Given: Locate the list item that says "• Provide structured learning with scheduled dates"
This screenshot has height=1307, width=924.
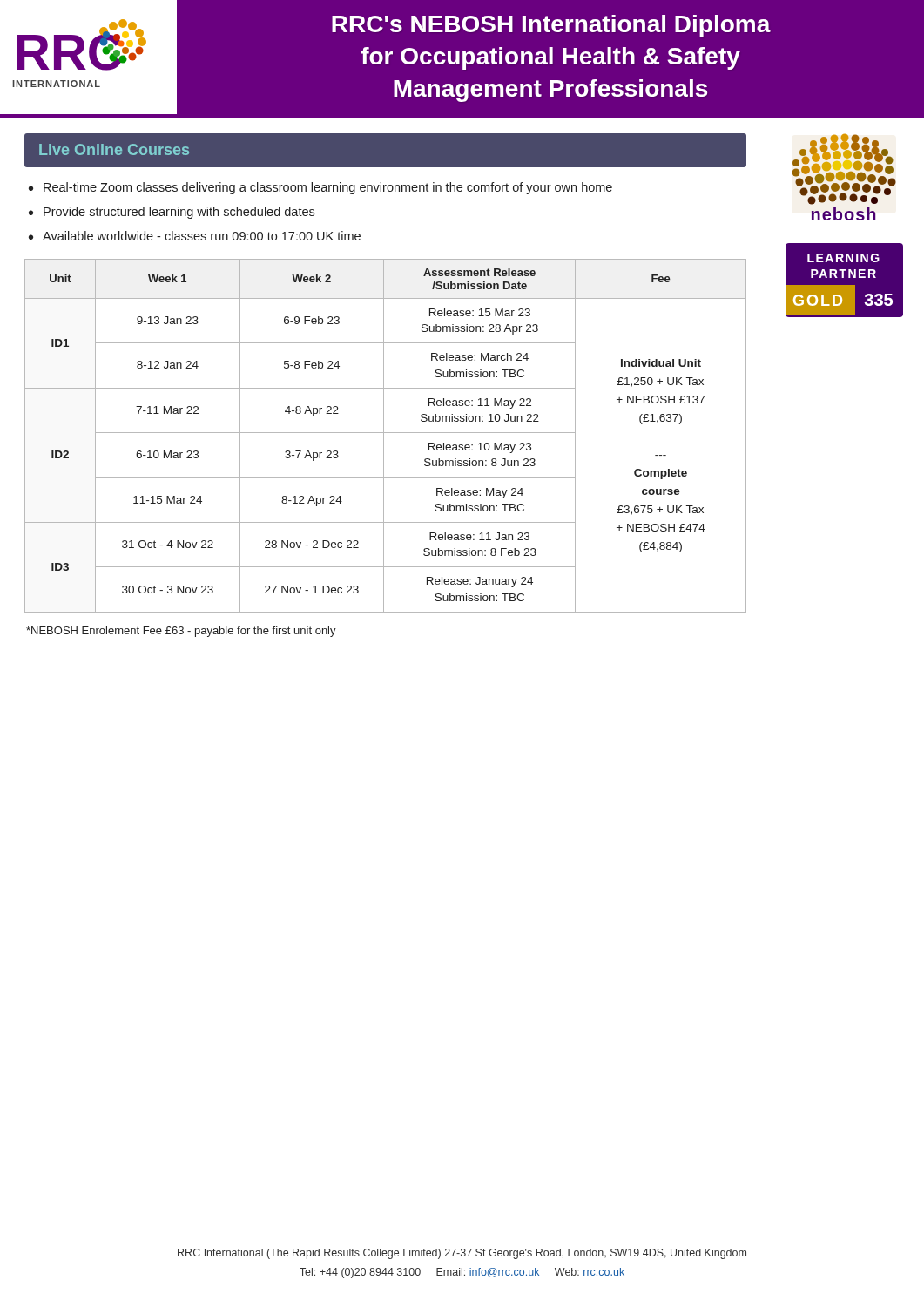Looking at the screenshot, I should [171, 212].
